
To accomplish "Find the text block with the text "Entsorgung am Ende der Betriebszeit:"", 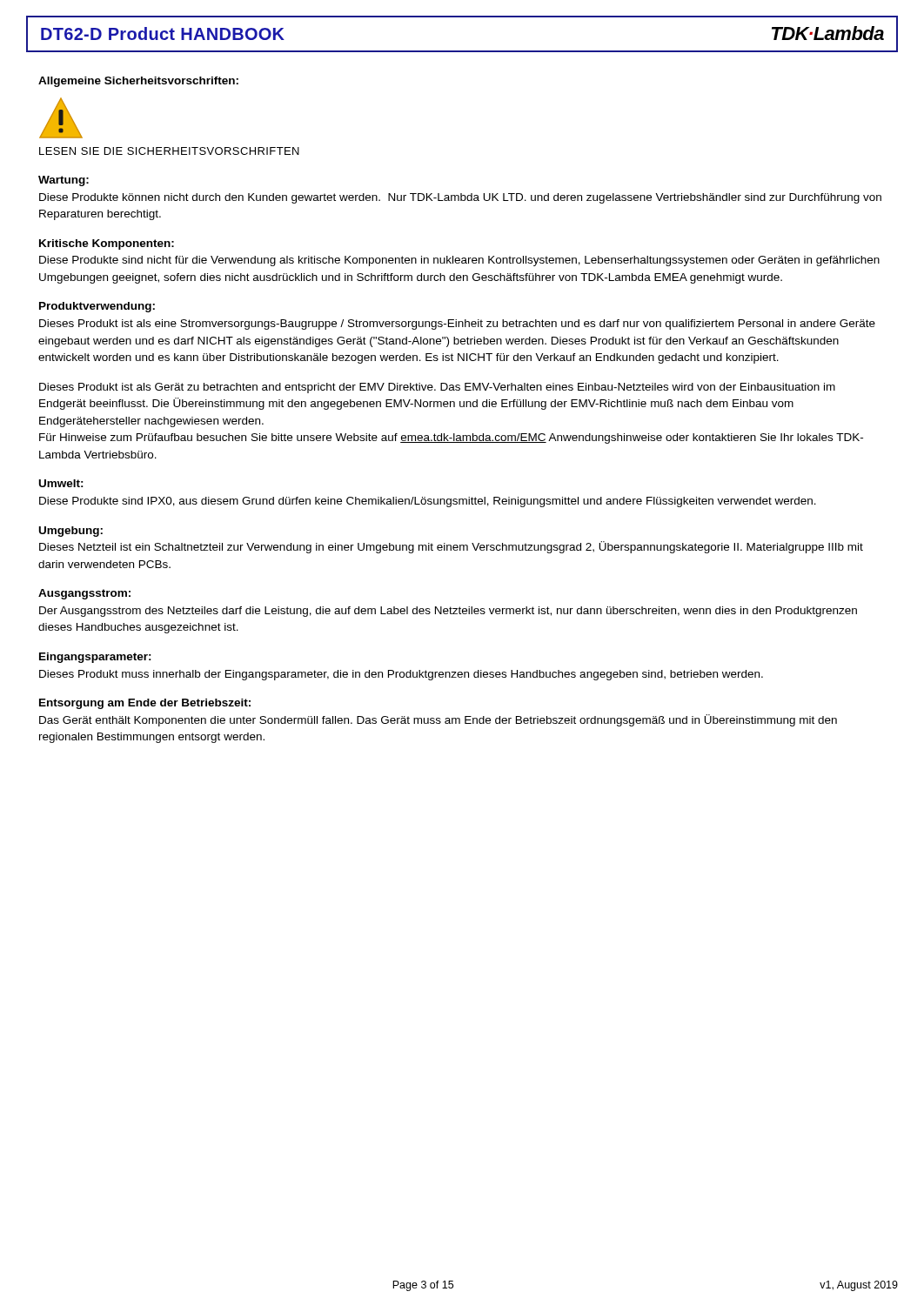I will 462,720.
